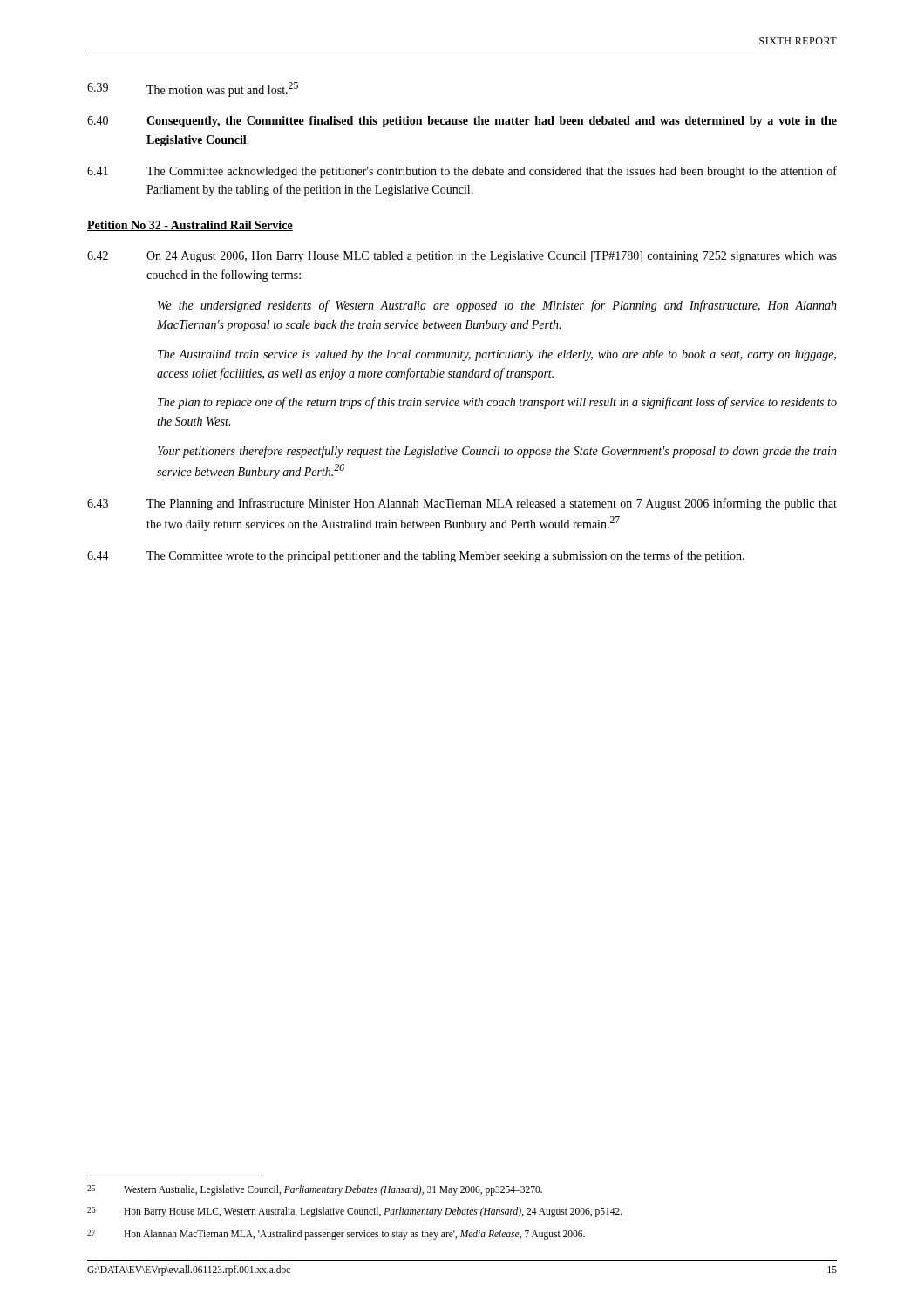Click the passage that begins "We the undersigned"
Viewport: 924px width, 1308px height.
497,389
